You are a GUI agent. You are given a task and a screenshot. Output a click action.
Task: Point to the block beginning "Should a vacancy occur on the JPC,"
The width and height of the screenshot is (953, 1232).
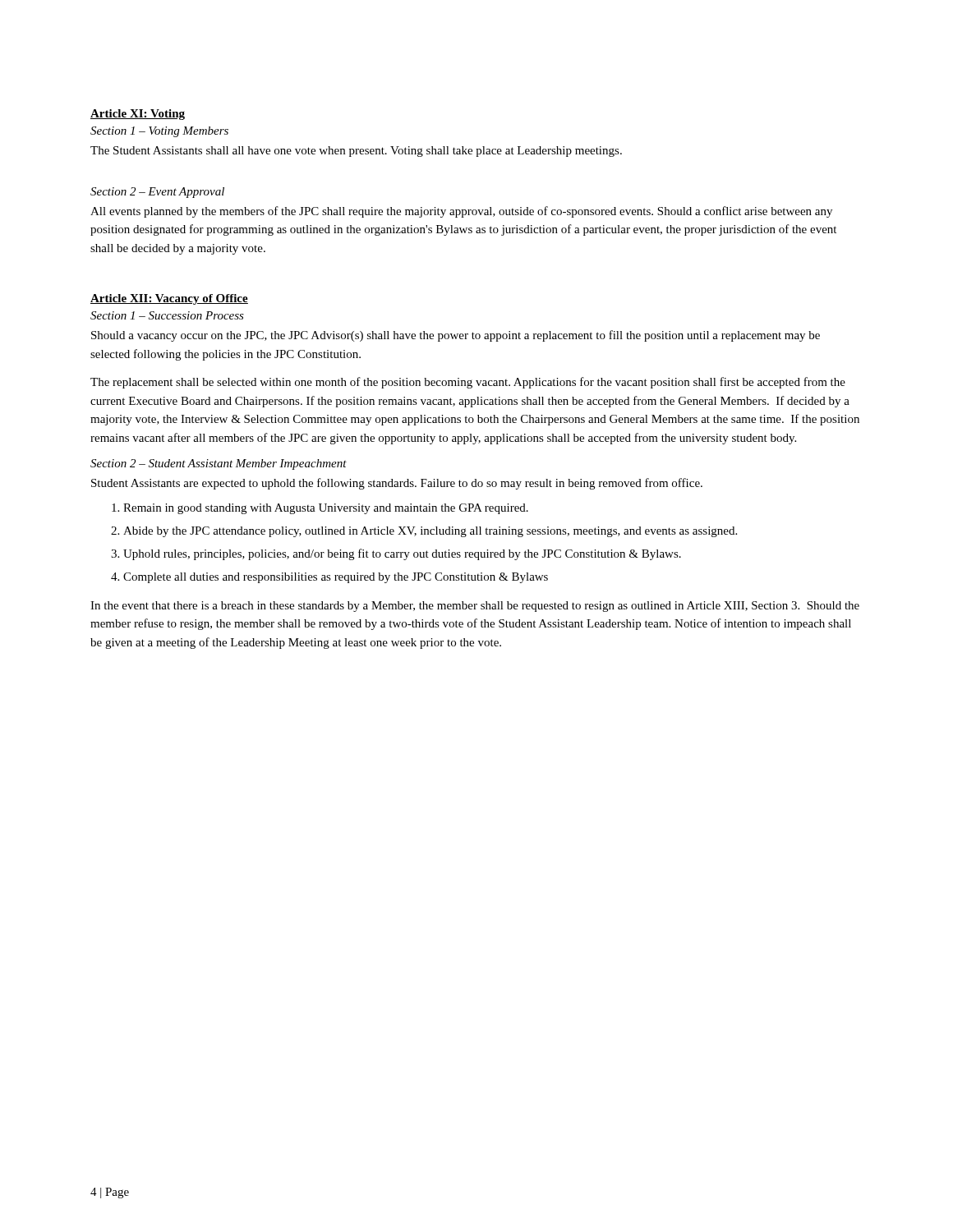point(476,345)
